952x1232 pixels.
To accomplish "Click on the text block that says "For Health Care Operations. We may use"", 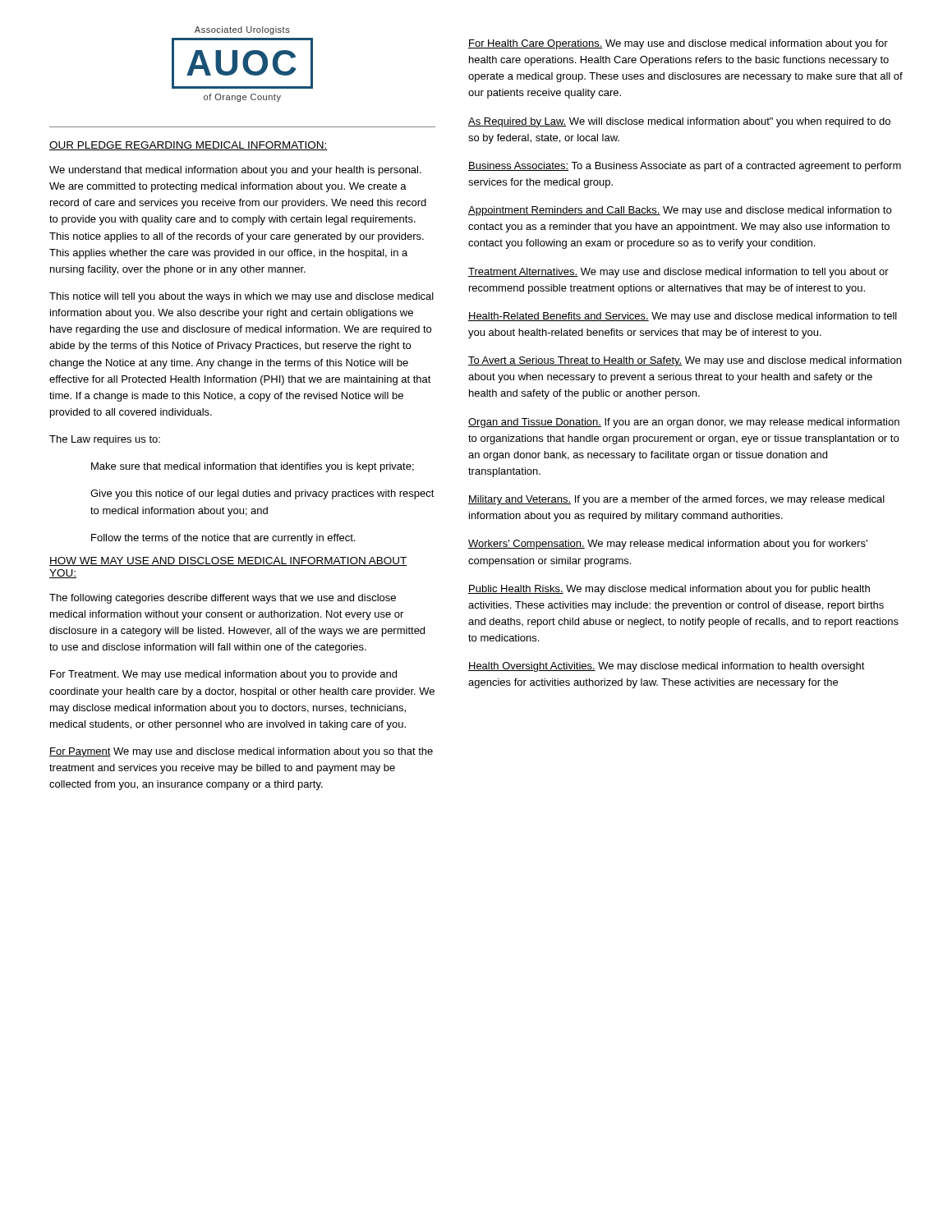I will pyautogui.click(x=686, y=68).
